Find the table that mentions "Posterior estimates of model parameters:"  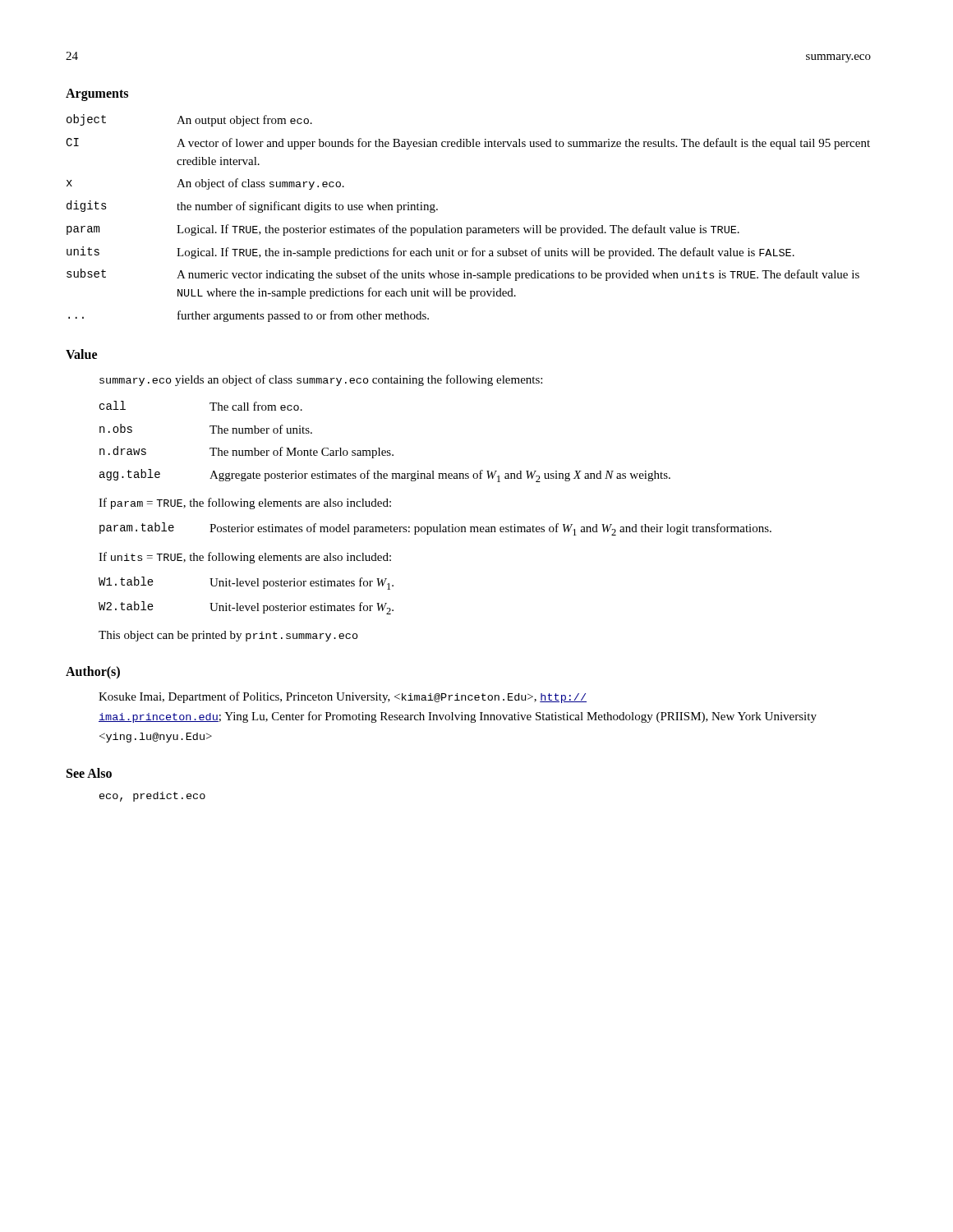(x=468, y=530)
